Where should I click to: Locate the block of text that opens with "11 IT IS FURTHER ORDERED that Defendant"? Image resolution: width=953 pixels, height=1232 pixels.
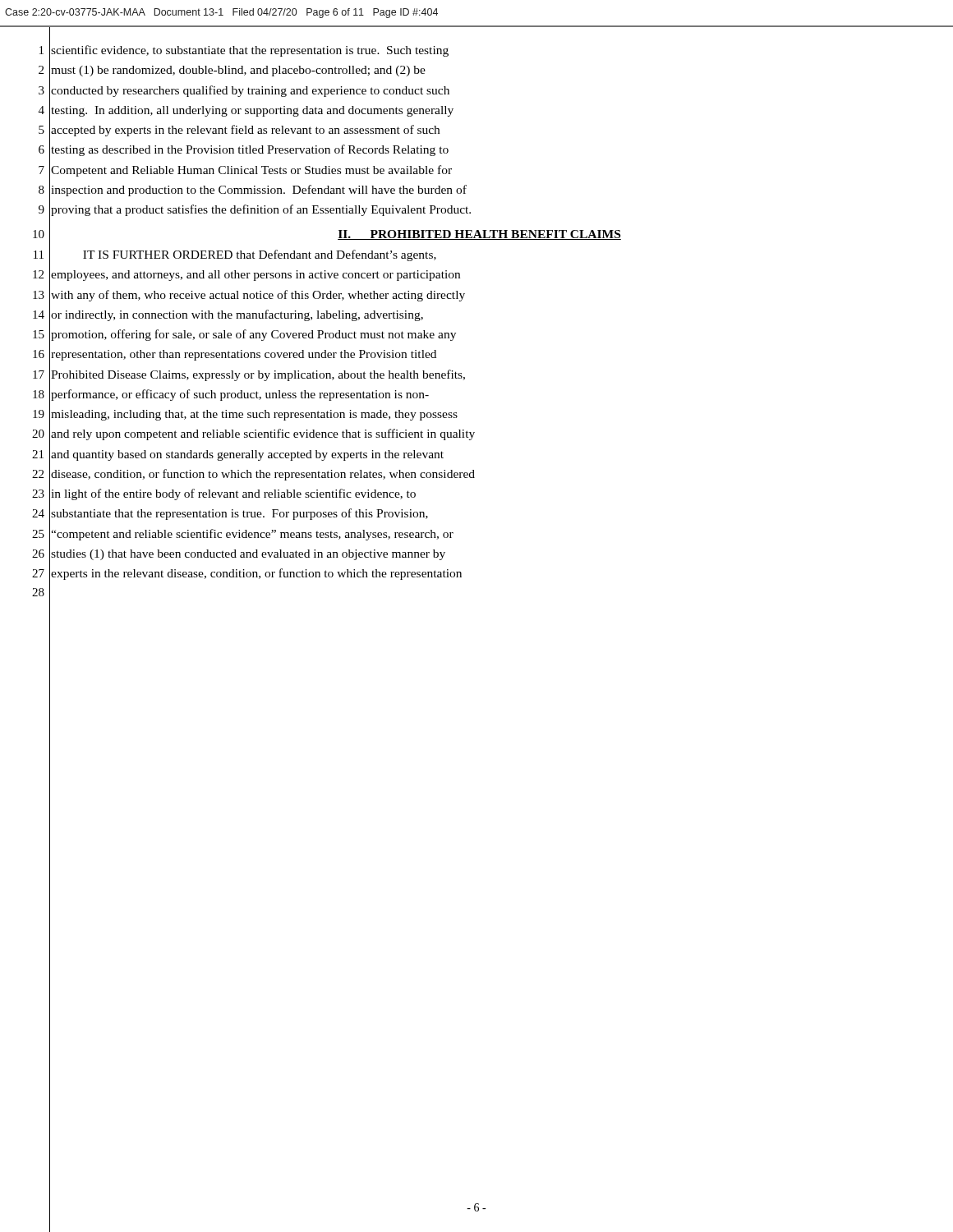pyautogui.click(x=476, y=424)
